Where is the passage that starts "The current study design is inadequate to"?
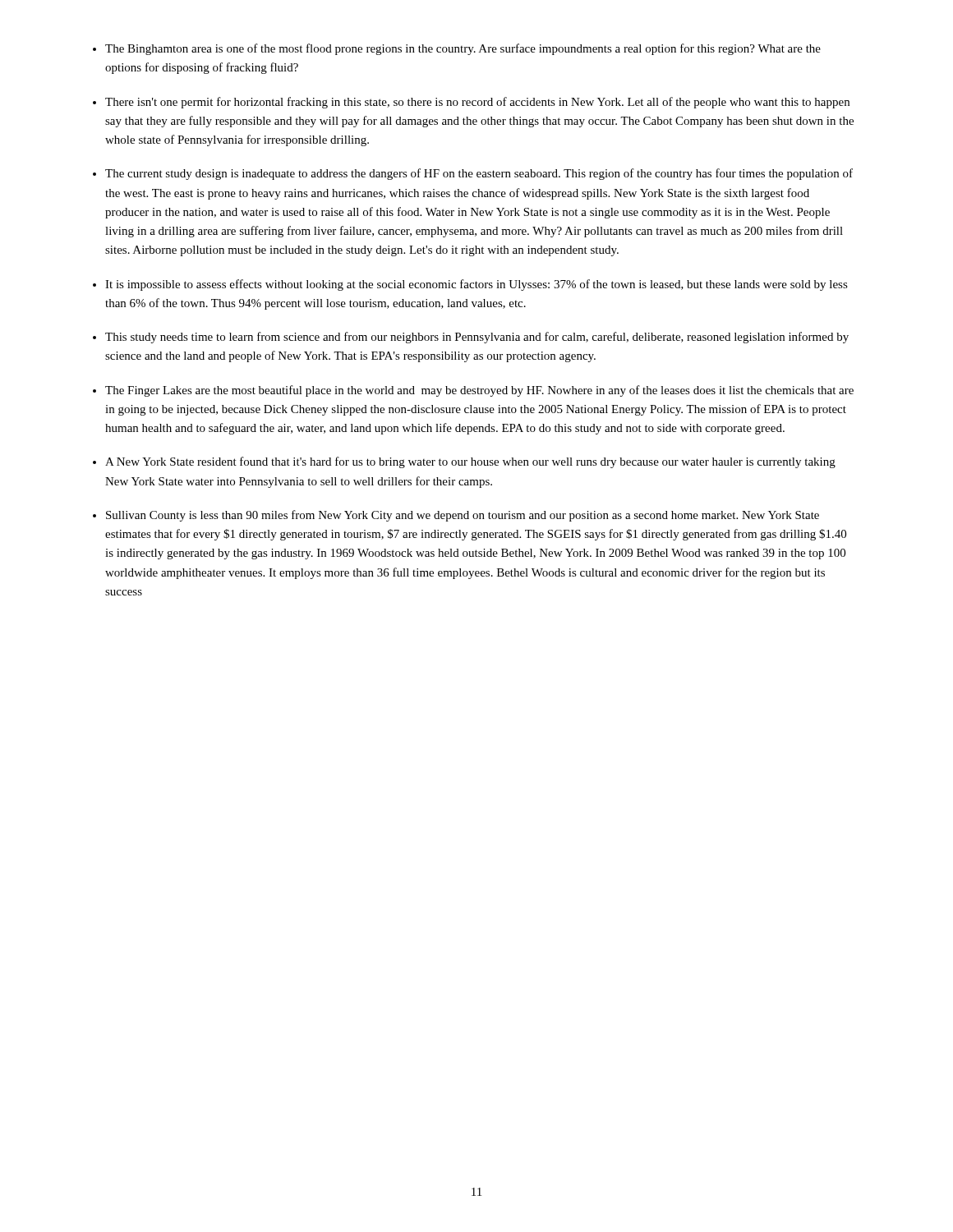The image size is (953, 1232). click(479, 212)
